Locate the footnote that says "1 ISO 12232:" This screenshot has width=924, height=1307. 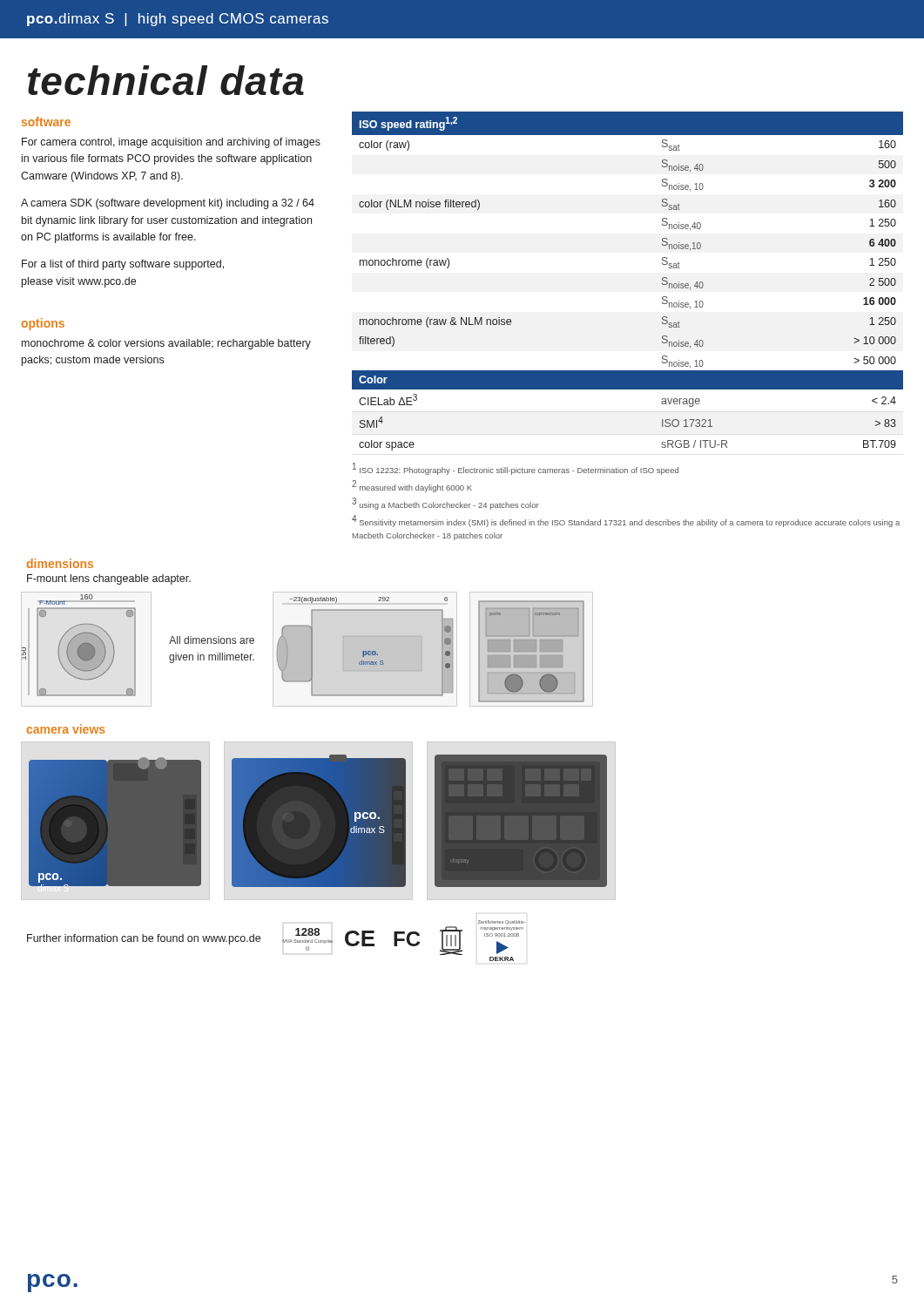[516, 469]
